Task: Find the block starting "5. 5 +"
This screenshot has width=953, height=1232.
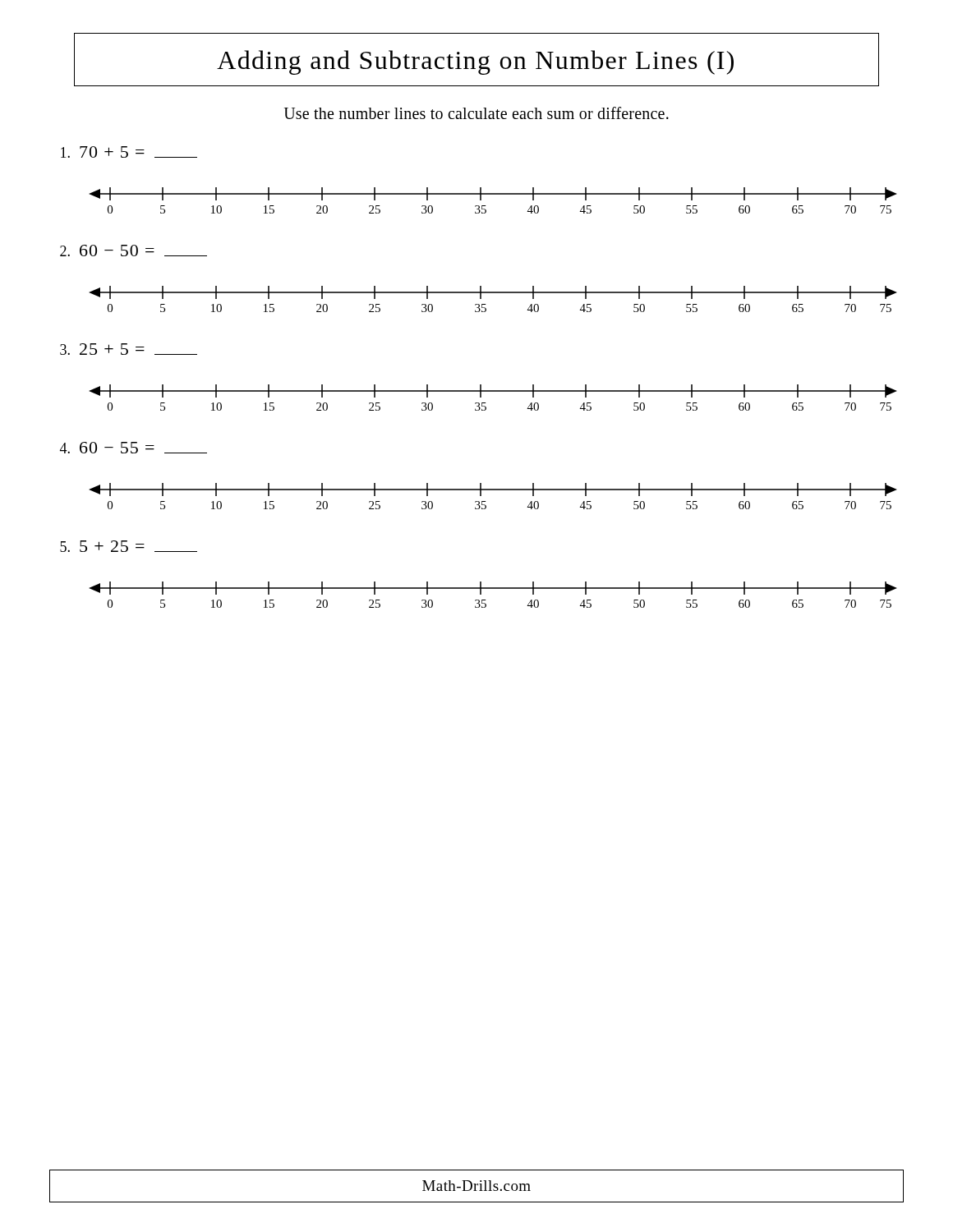Action: point(123,546)
